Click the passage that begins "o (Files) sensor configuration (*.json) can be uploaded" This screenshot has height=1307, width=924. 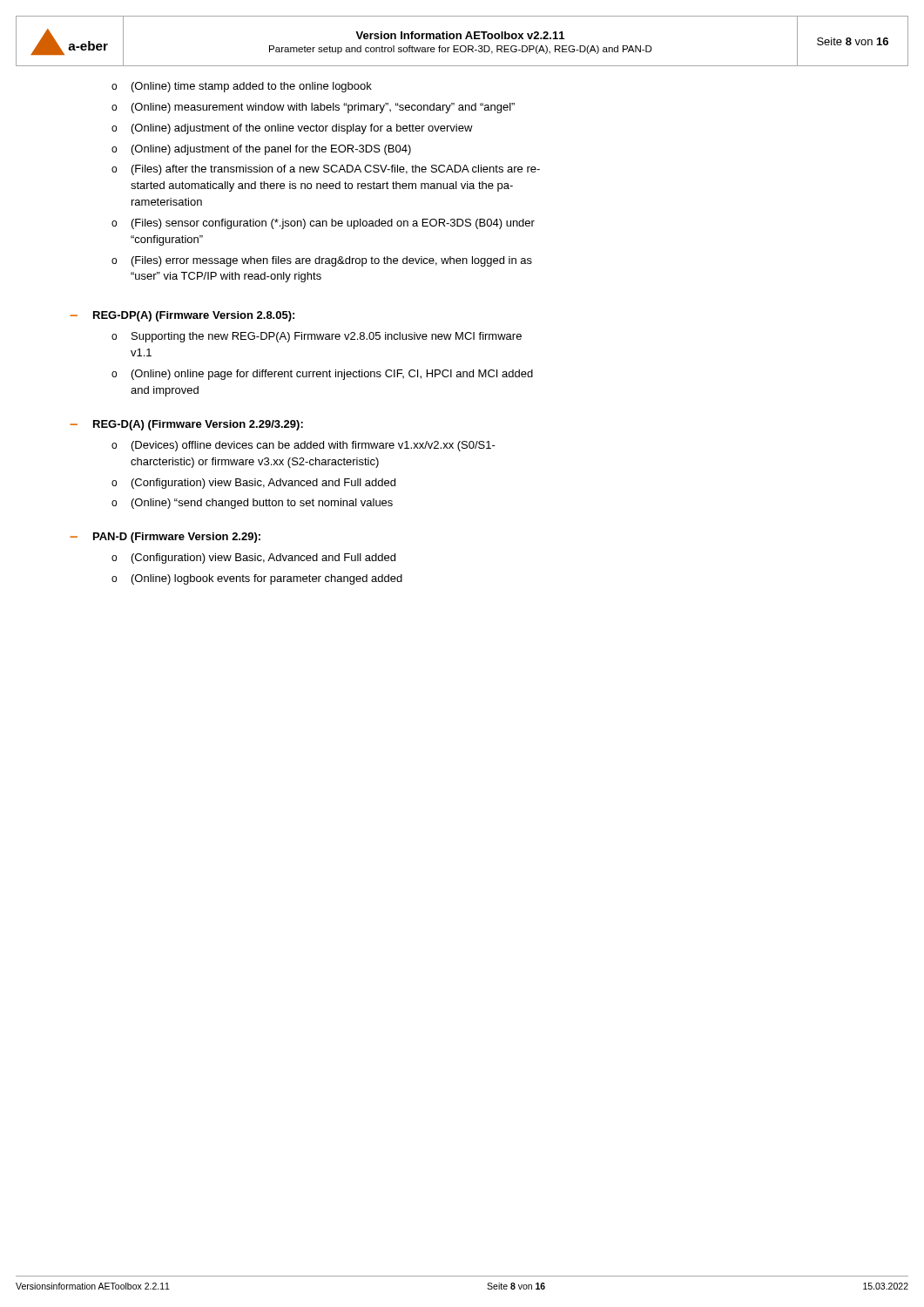pos(323,232)
